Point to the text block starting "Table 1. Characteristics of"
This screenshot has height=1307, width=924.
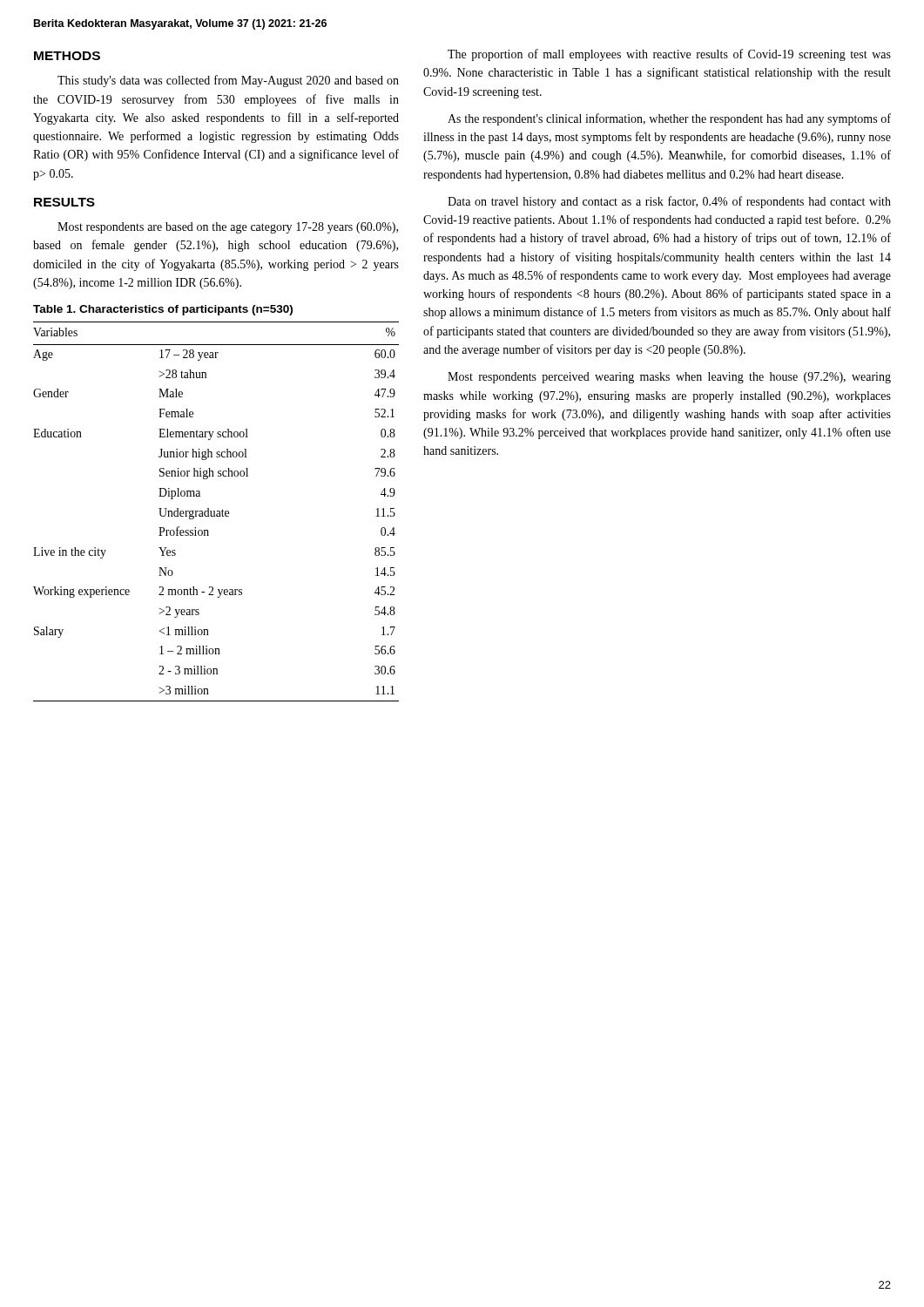pos(163,309)
